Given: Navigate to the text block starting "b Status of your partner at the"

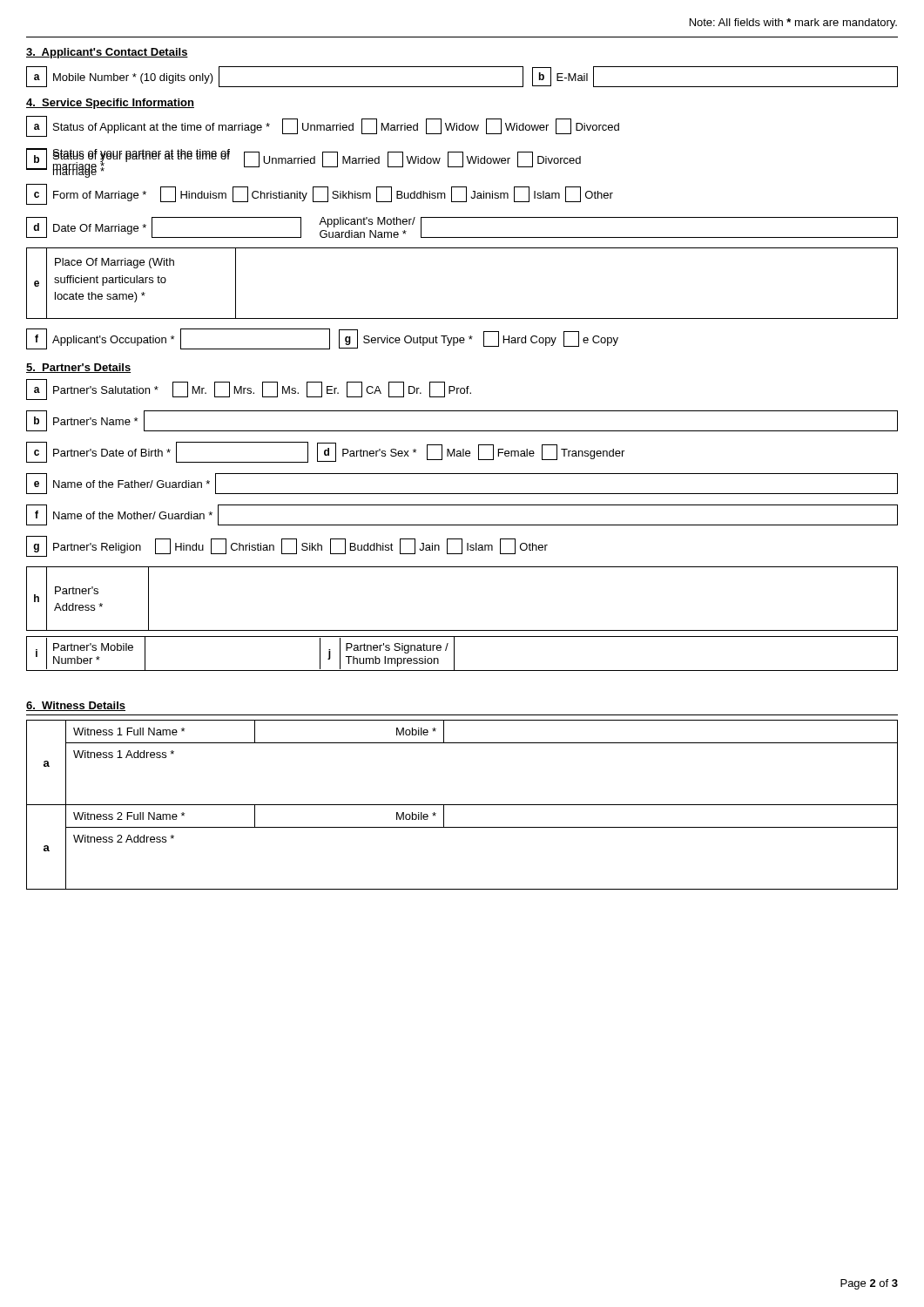Looking at the screenshot, I should click(x=304, y=159).
